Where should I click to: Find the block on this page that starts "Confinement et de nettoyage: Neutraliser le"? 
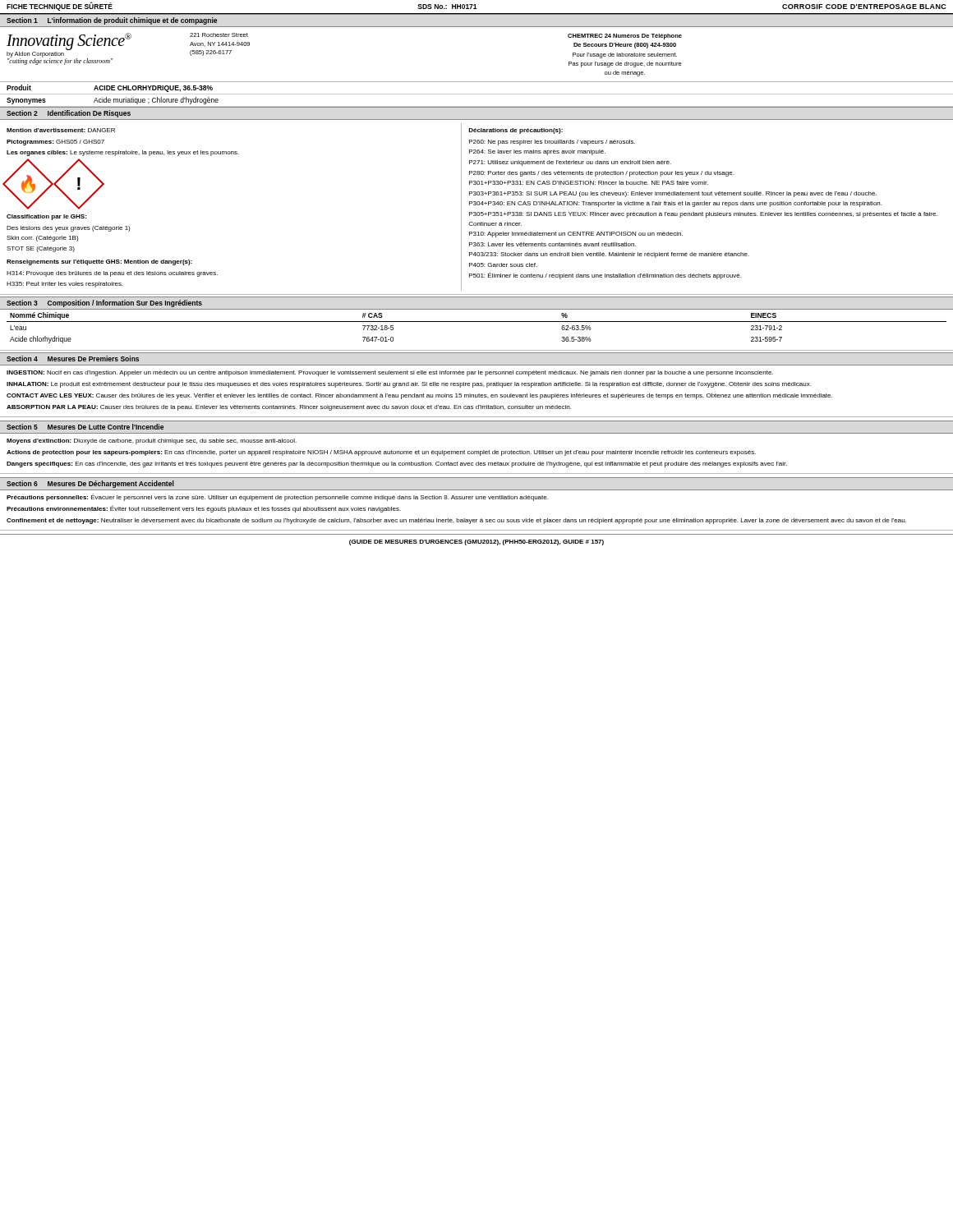(x=457, y=521)
